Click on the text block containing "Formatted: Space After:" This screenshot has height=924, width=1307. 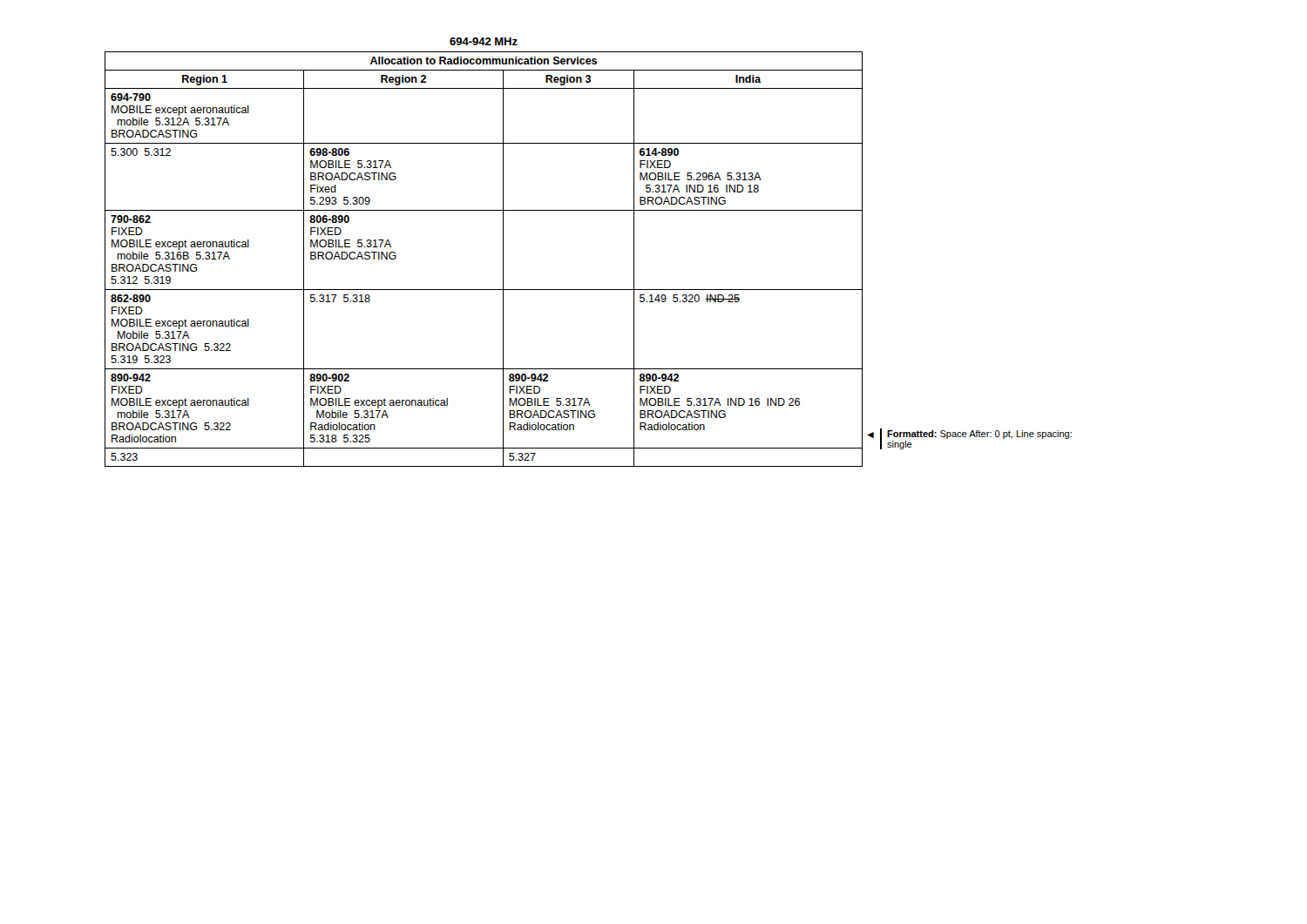tap(980, 439)
